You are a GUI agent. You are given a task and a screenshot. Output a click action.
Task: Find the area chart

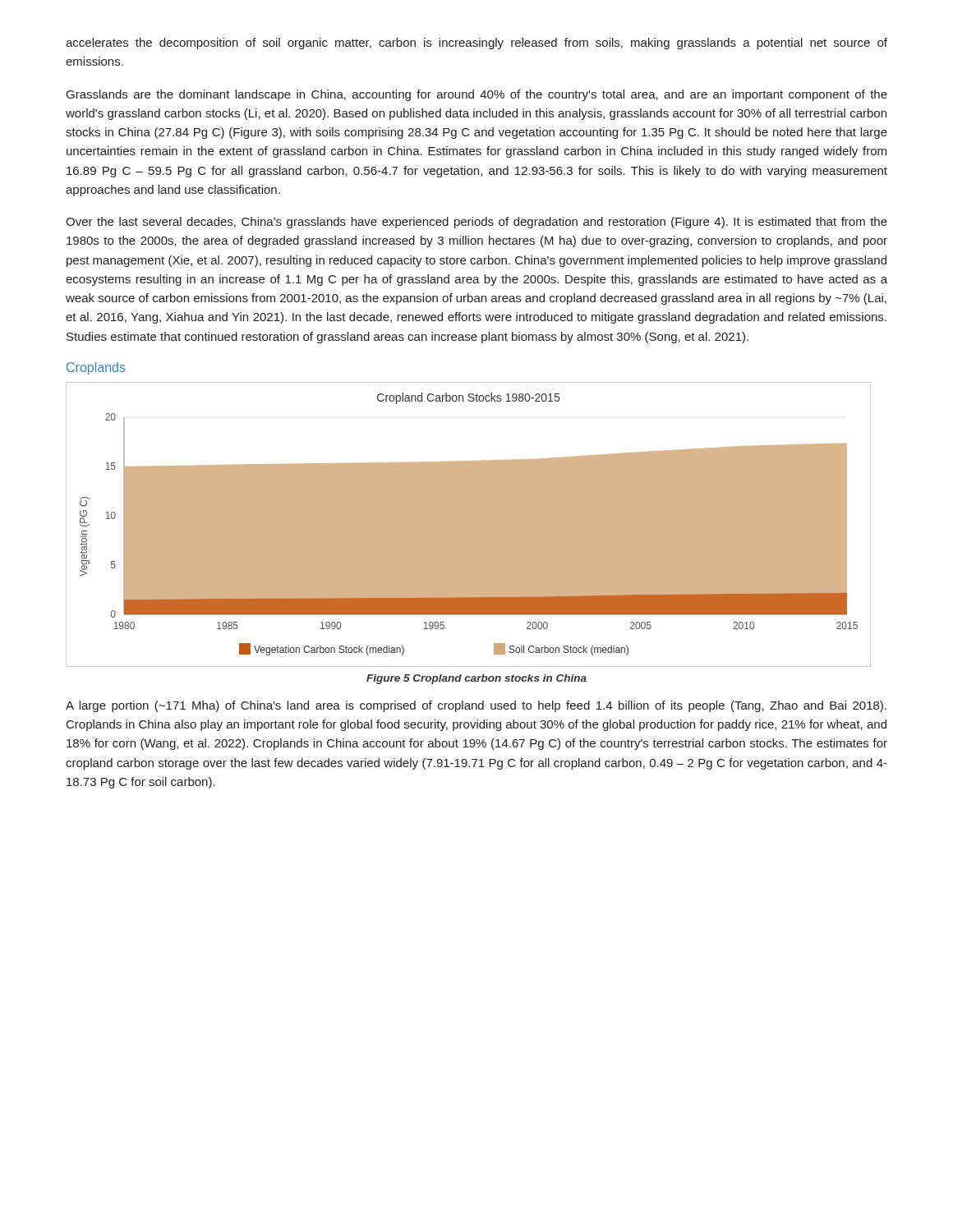coord(476,524)
